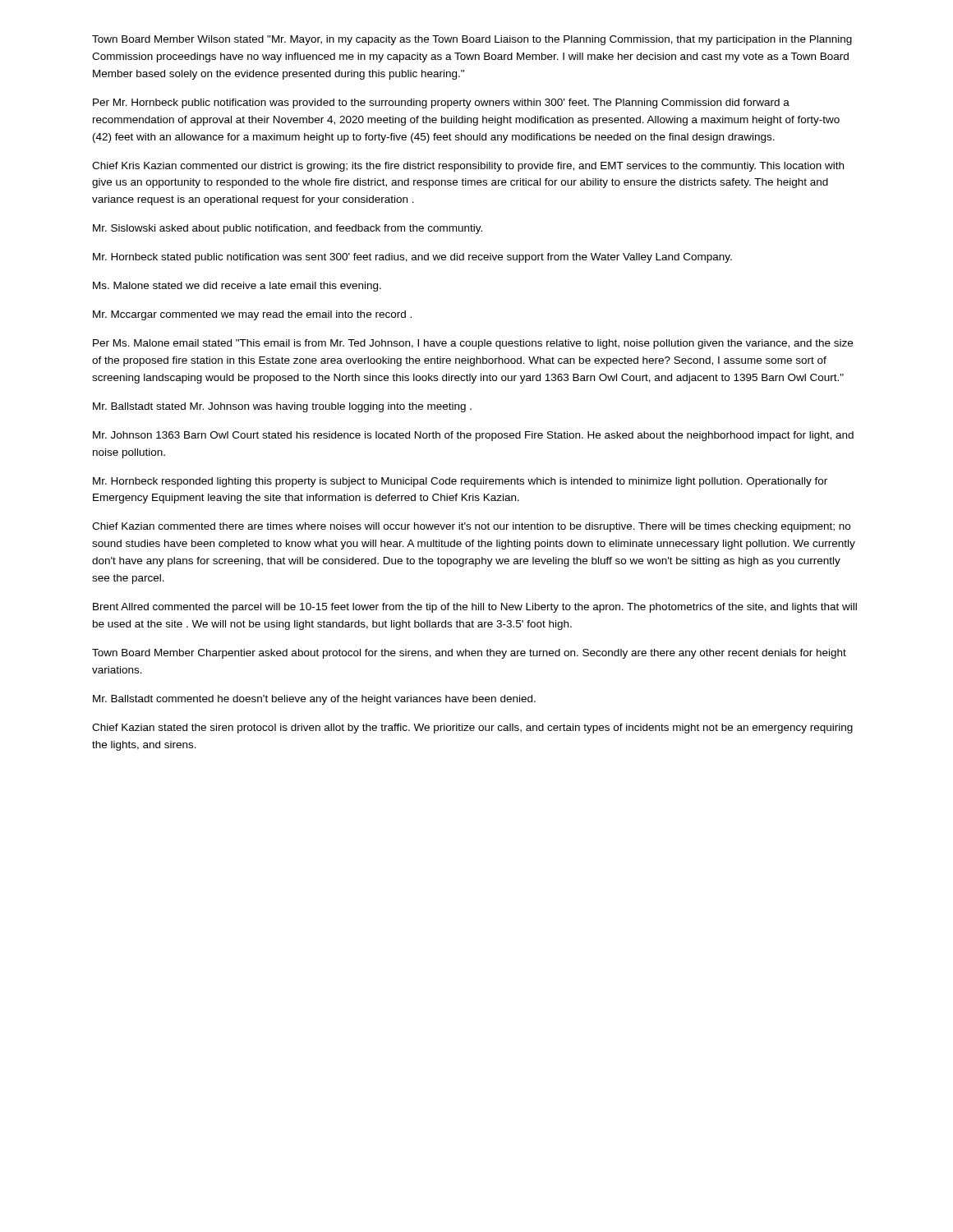Point to the block beginning "Mr. Hornbeck stated public notification"
The width and height of the screenshot is (953, 1232).
[412, 257]
